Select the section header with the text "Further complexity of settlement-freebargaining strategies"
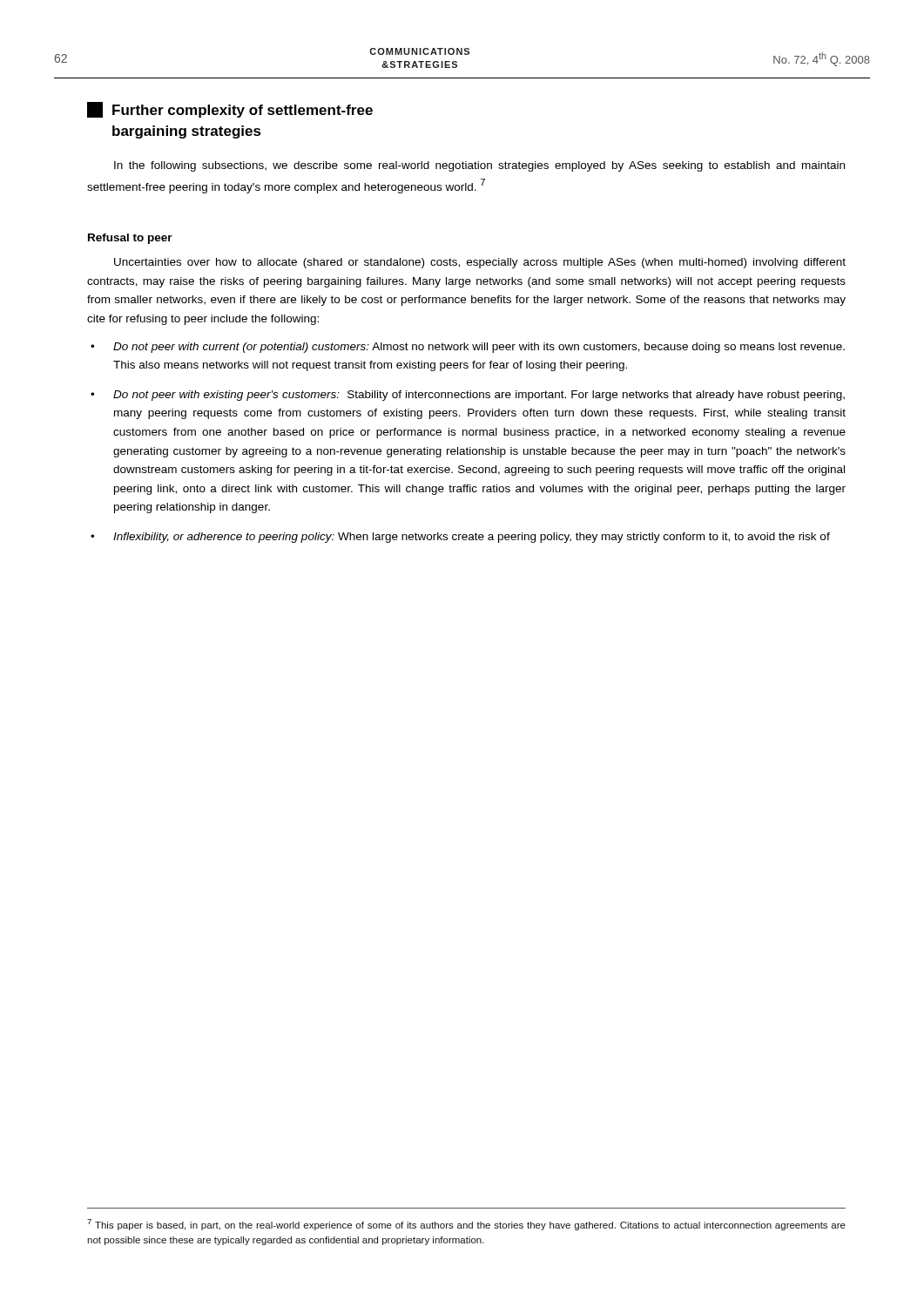Image resolution: width=924 pixels, height=1307 pixels. [230, 121]
